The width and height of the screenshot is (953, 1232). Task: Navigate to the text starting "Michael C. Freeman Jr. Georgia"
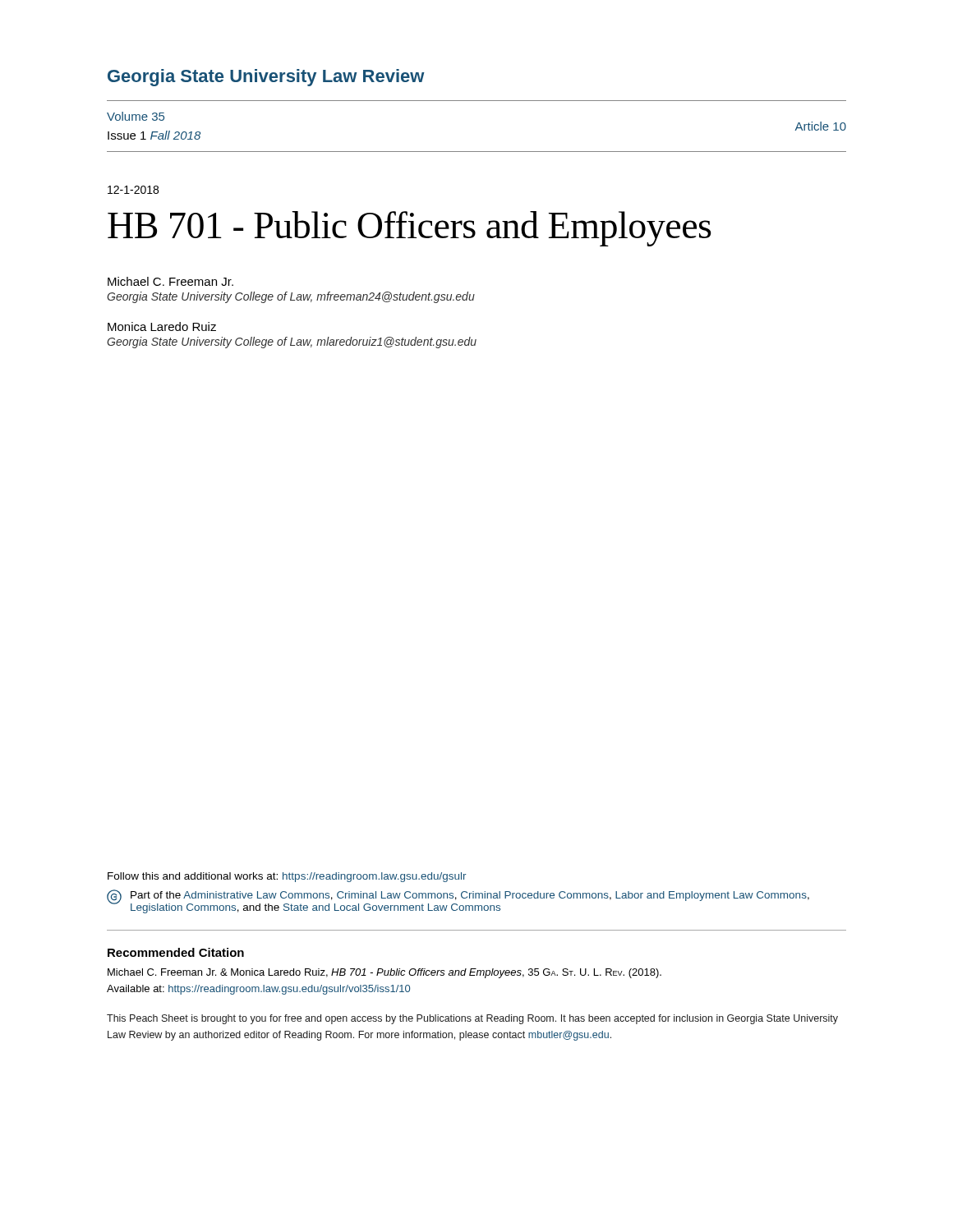476,289
